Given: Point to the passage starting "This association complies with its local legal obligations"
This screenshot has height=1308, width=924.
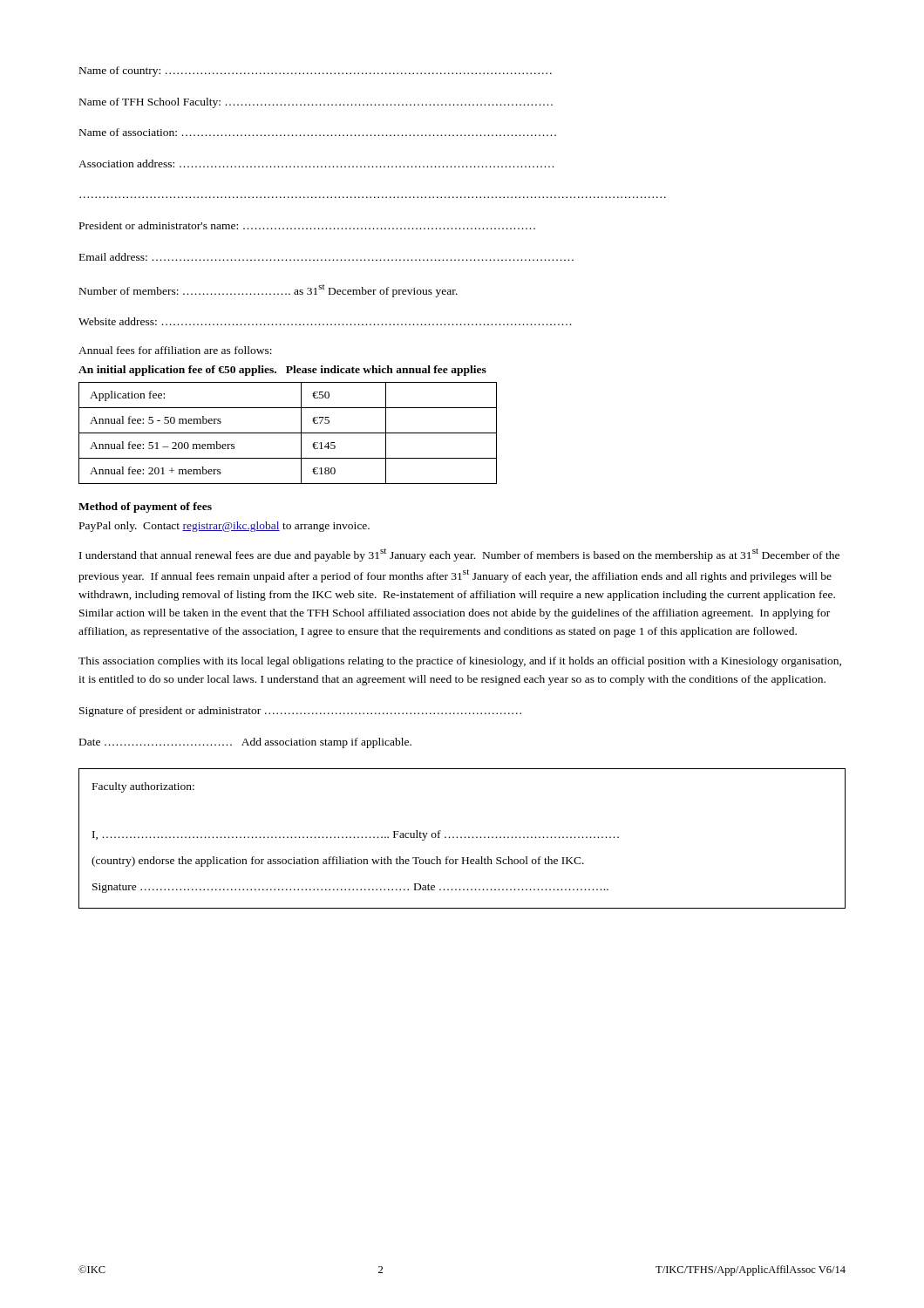Looking at the screenshot, I should pos(460,670).
